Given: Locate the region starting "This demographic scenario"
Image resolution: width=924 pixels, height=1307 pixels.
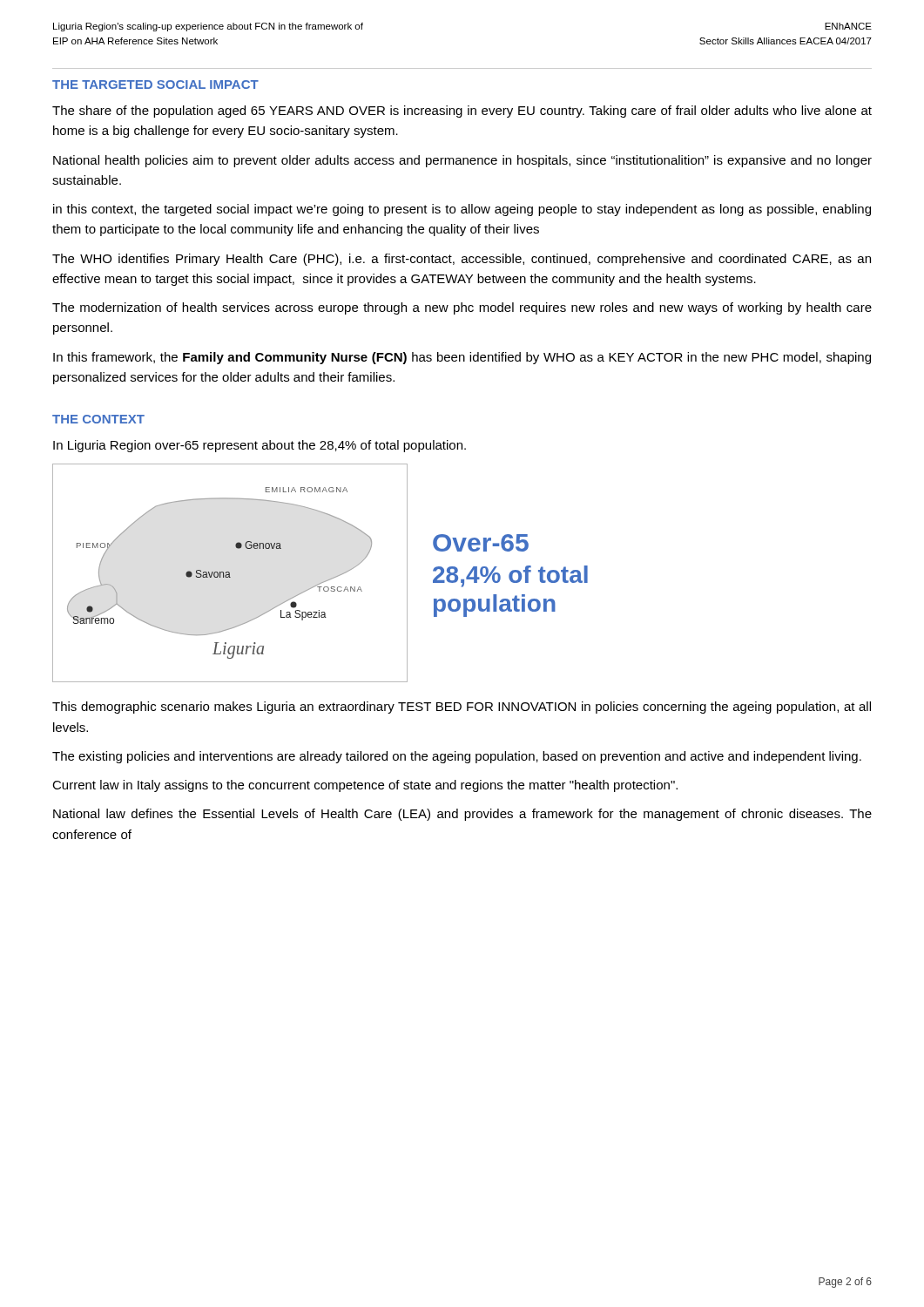Looking at the screenshot, I should pos(462,717).
